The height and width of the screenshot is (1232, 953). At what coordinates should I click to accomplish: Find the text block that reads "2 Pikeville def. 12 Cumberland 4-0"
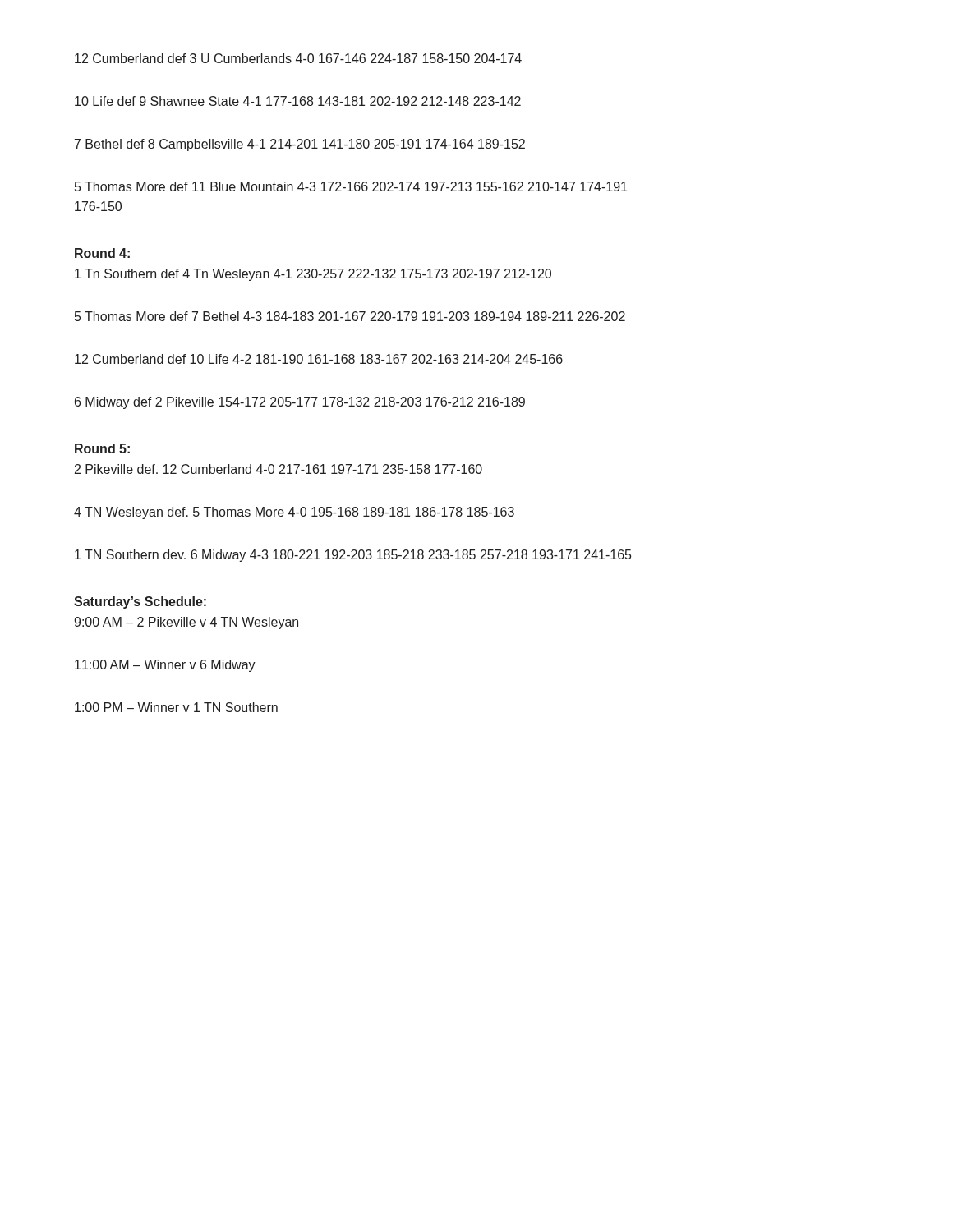click(278, 469)
